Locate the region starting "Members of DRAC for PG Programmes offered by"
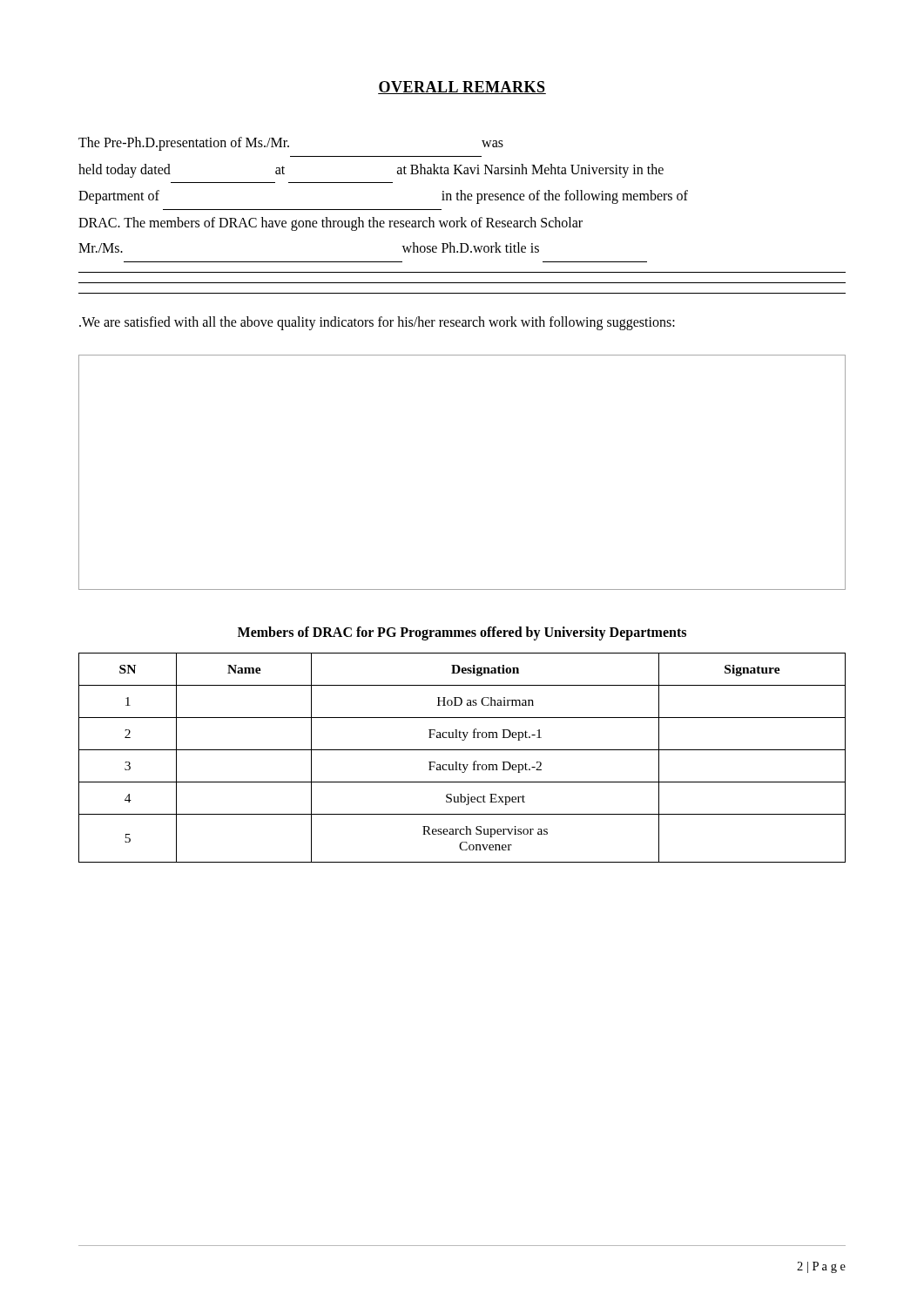The height and width of the screenshot is (1307, 924). point(462,632)
